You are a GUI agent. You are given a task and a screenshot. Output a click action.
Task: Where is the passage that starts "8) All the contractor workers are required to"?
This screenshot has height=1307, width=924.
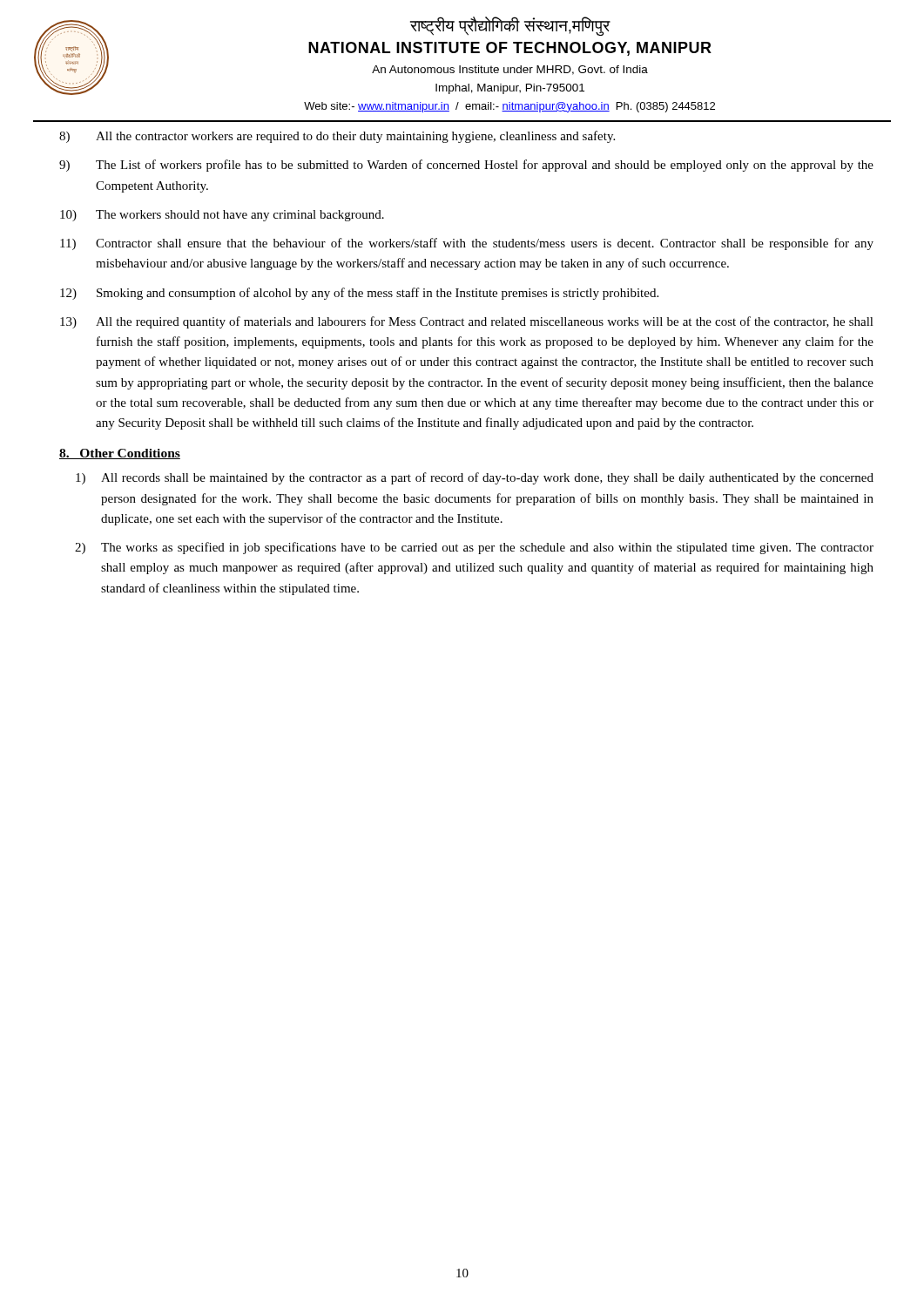(466, 137)
